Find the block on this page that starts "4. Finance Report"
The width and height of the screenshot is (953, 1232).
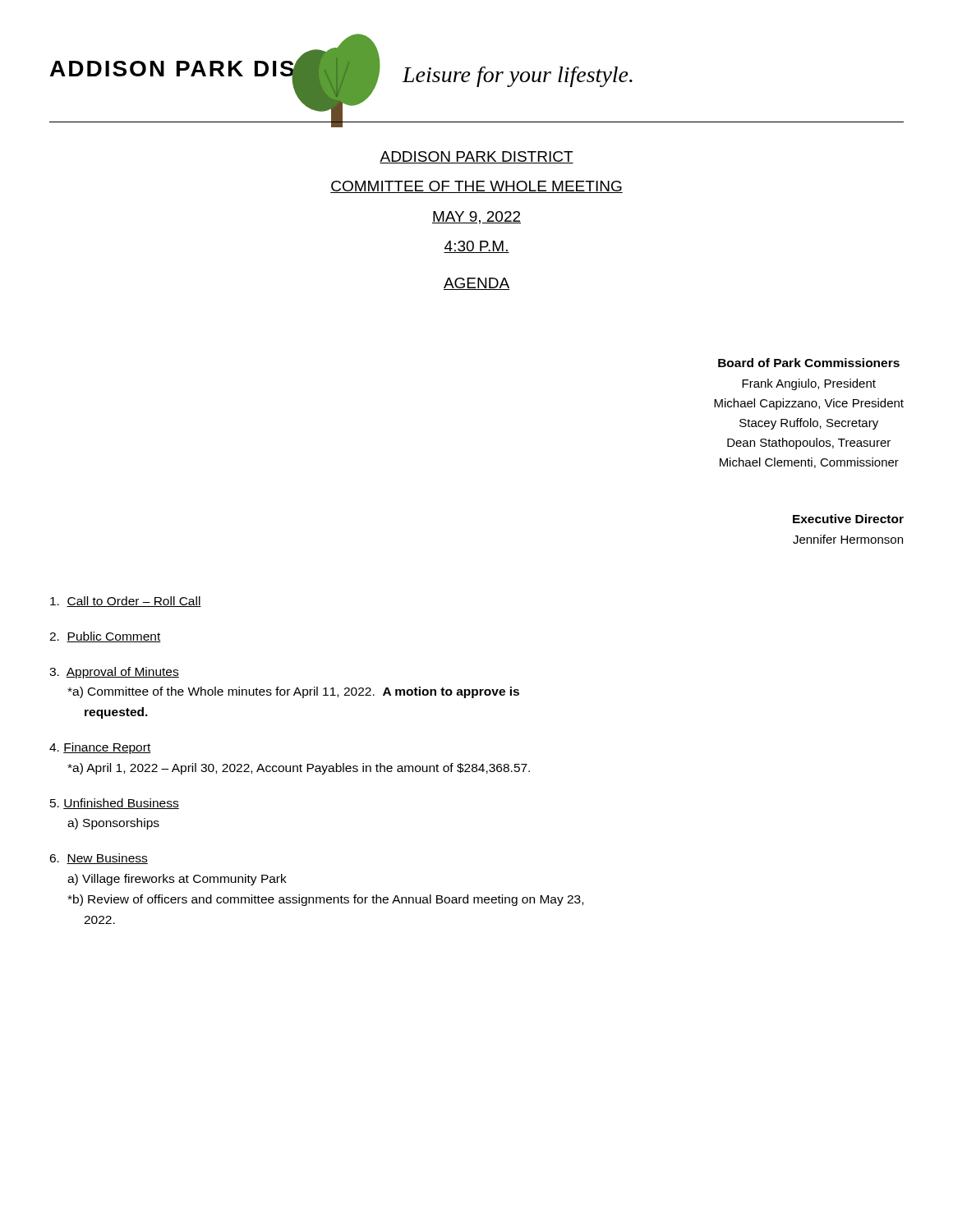point(476,759)
